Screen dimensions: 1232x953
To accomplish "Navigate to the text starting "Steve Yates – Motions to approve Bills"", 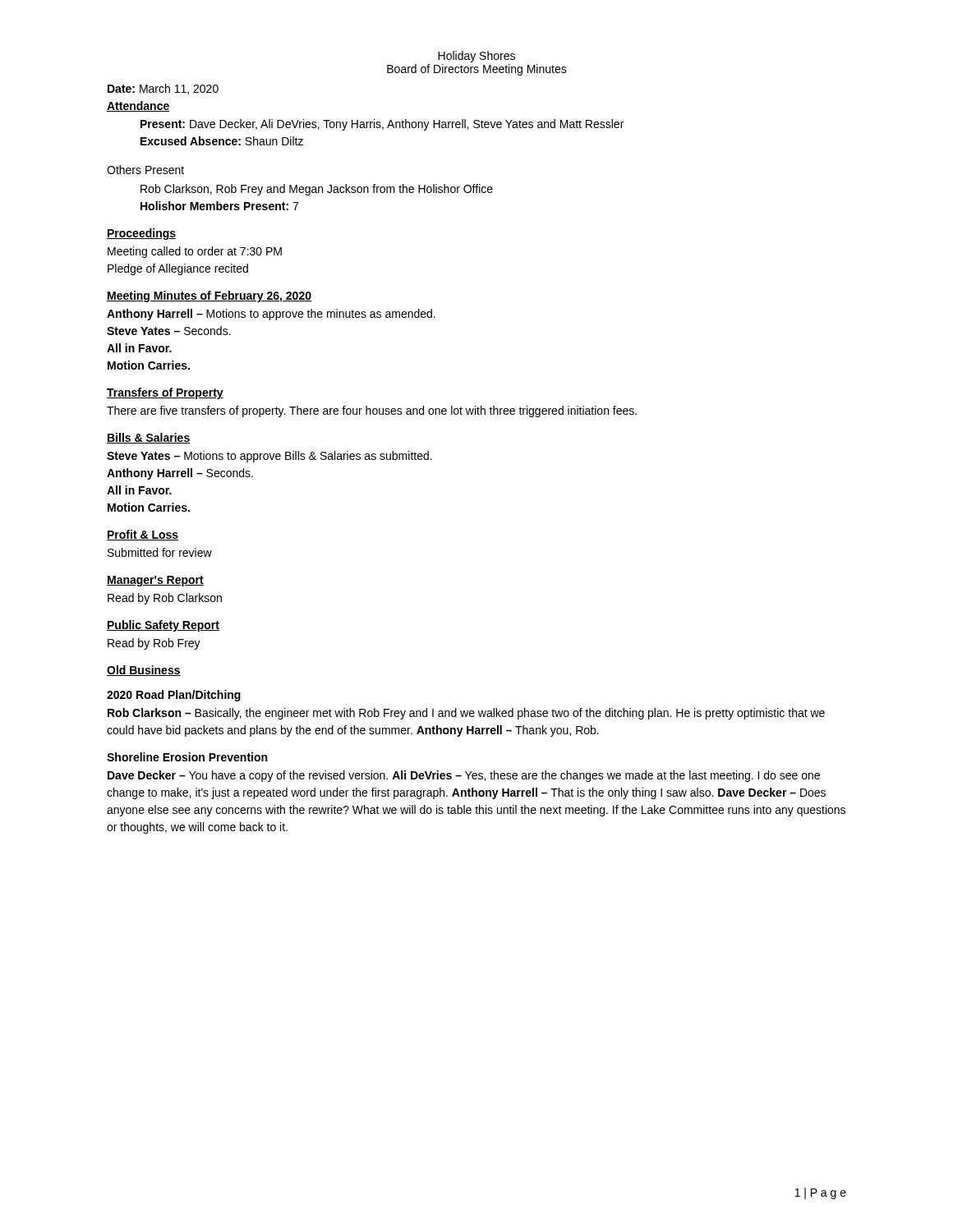I will 269,457.
